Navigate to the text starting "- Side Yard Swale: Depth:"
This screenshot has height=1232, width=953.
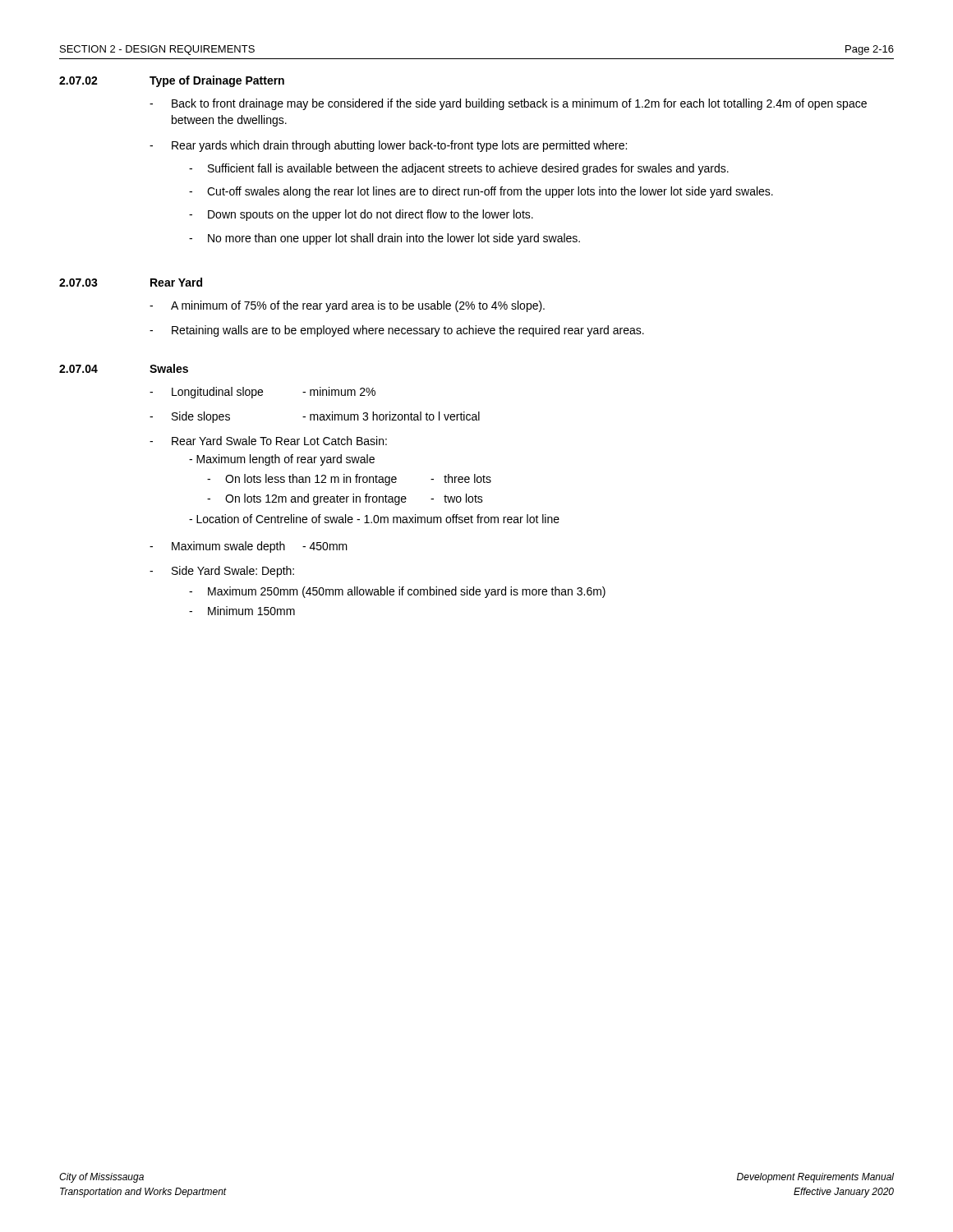(522, 593)
